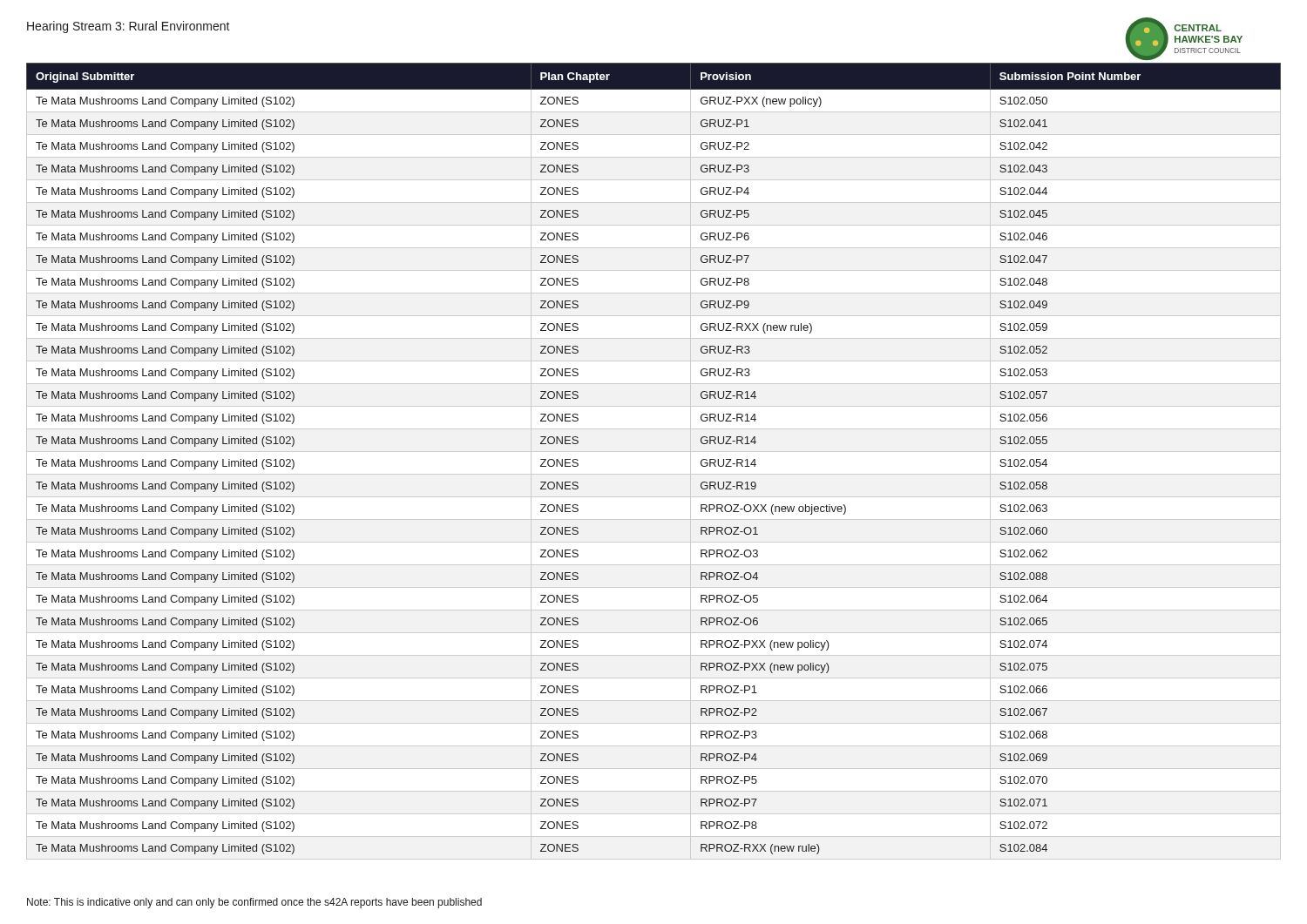Select the logo
This screenshot has height=924, width=1307.
(x=1202, y=39)
